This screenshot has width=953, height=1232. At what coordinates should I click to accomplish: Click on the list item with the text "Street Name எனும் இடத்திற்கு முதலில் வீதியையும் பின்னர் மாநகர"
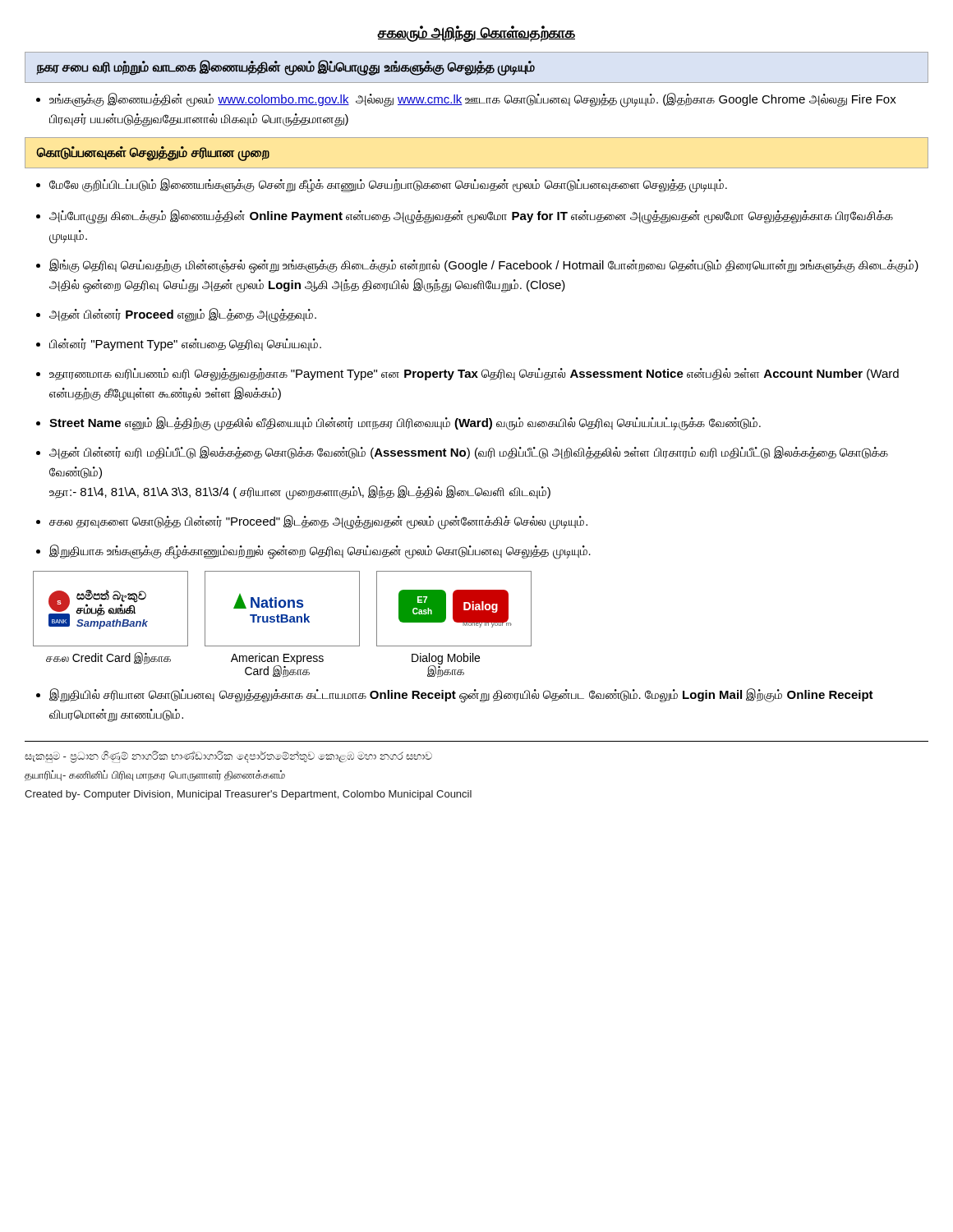(x=405, y=423)
